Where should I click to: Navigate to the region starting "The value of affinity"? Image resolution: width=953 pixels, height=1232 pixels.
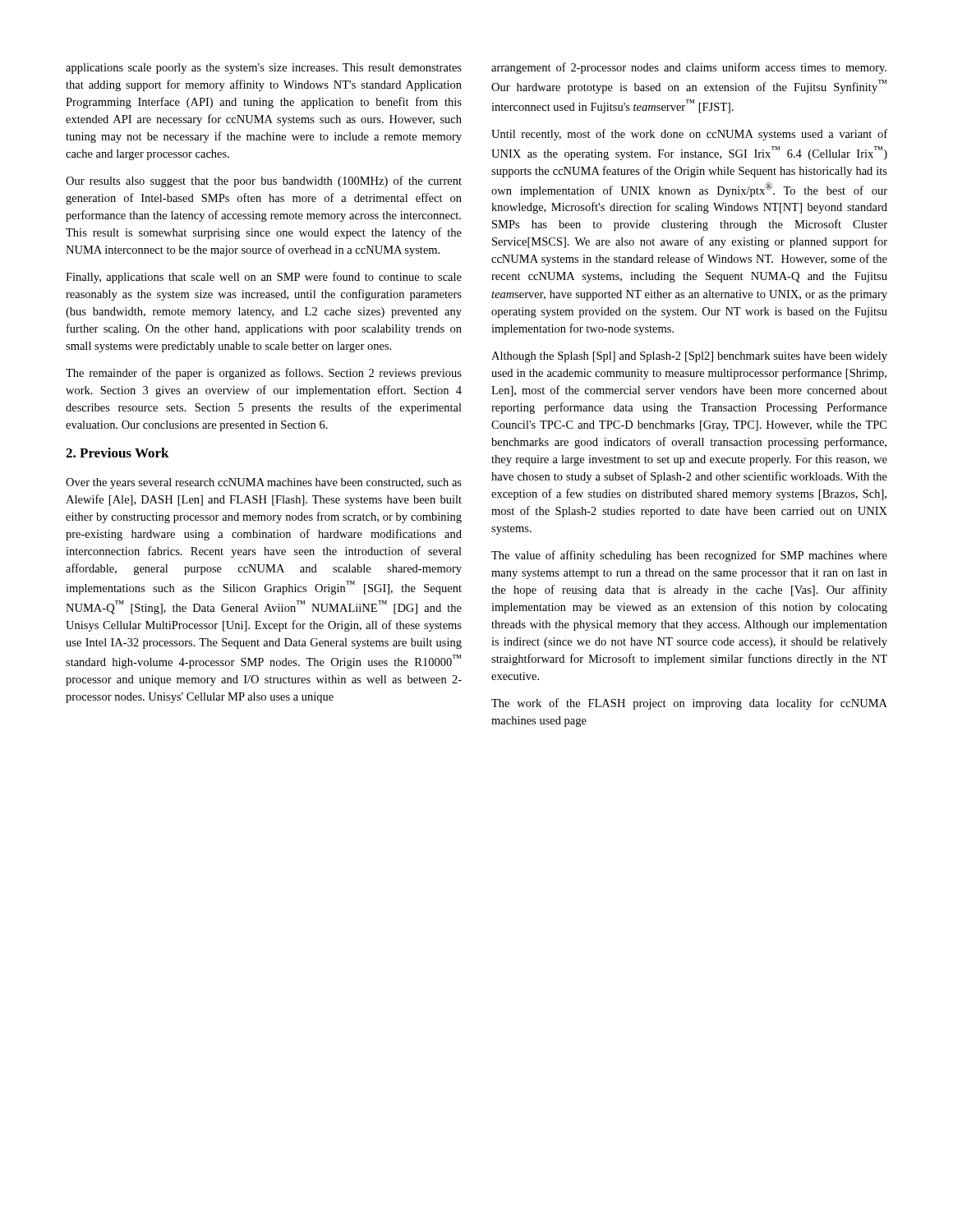pos(689,616)
